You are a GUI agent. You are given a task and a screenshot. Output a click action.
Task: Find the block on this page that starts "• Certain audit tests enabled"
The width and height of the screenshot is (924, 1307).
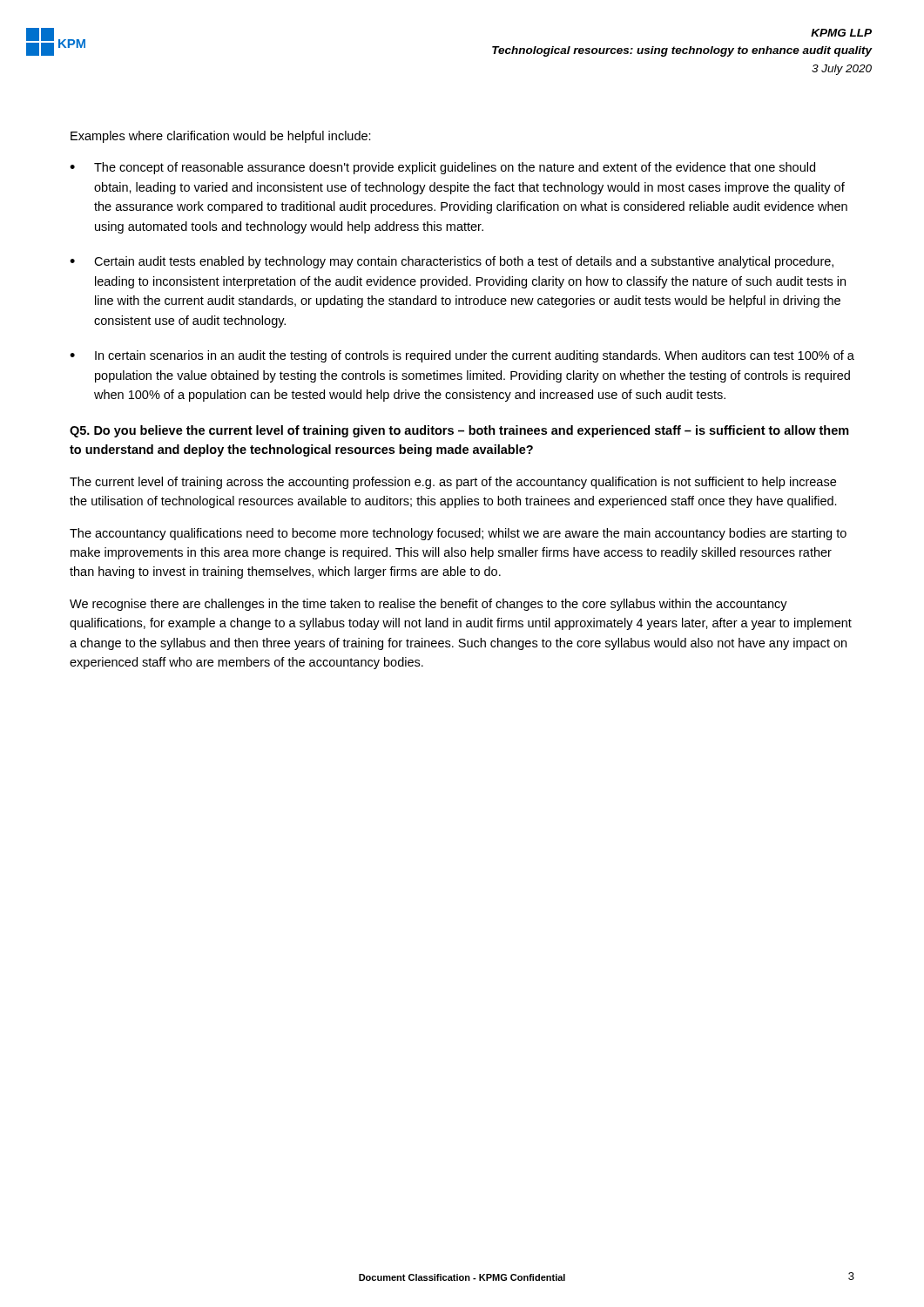coord(462,291)
